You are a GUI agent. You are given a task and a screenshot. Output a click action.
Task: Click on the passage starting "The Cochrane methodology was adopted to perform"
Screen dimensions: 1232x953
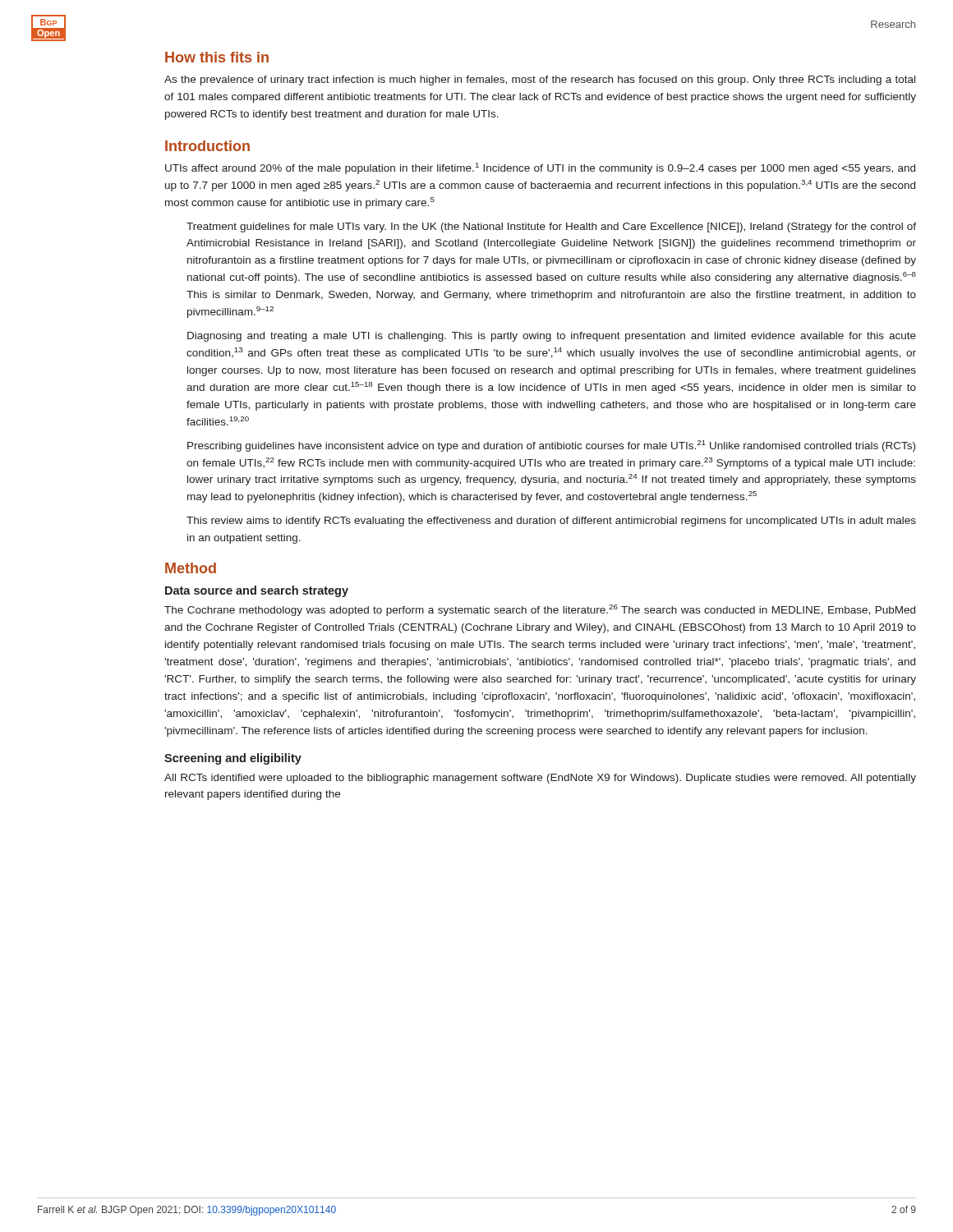(x=540, y=671)
